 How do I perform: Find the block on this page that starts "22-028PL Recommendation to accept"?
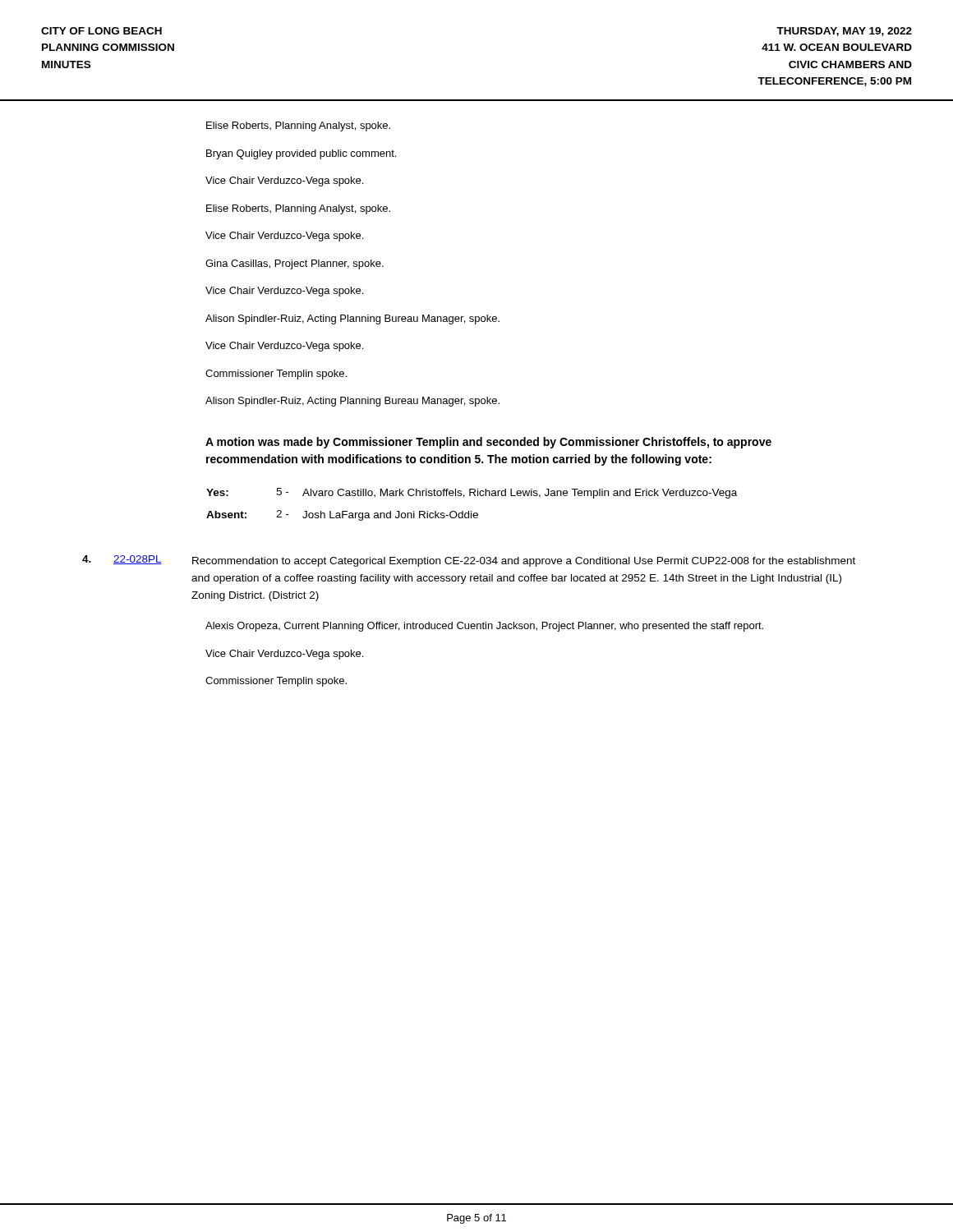coord(476,579)
